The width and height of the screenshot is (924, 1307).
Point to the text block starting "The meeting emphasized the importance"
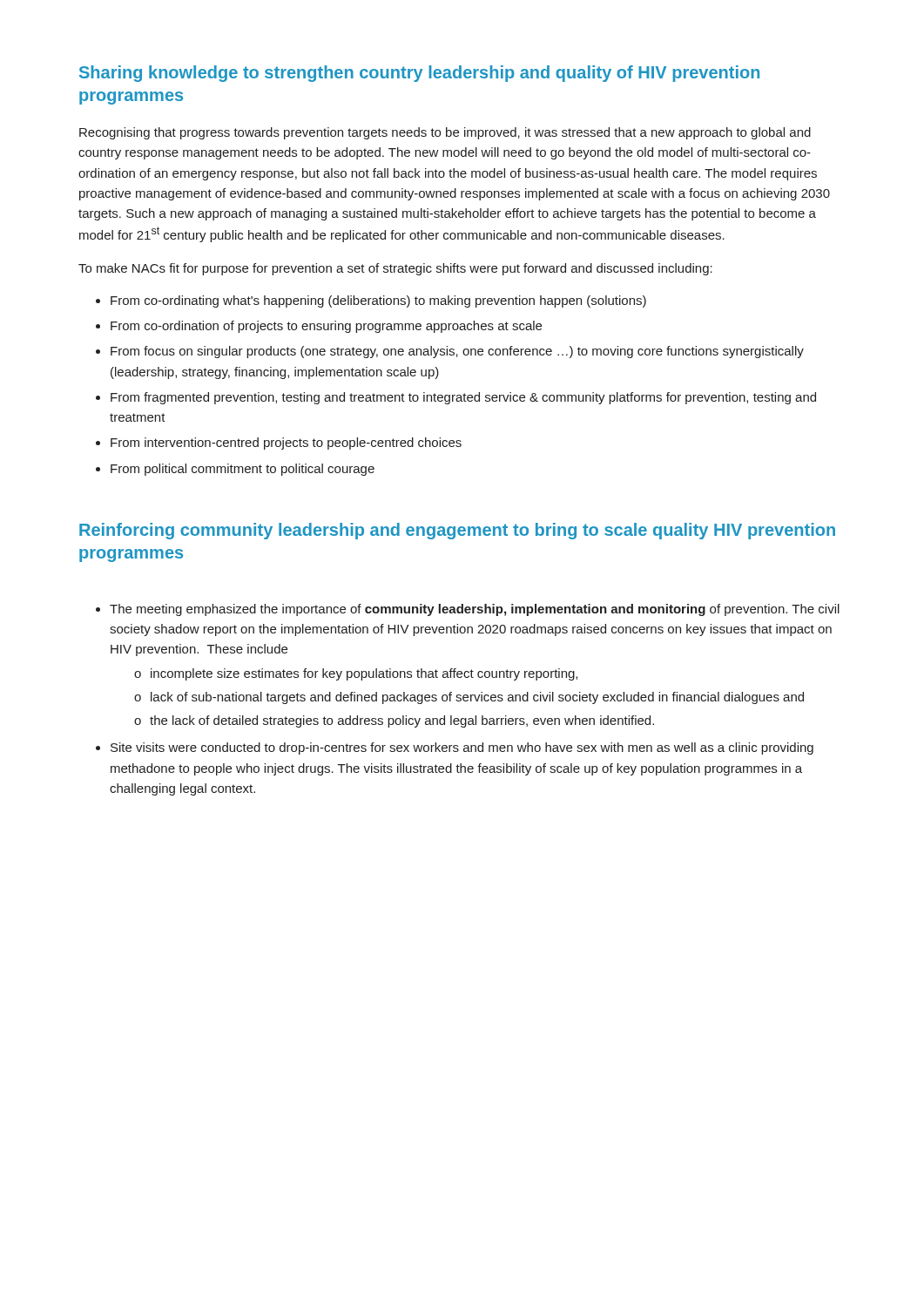coord(478,666)
